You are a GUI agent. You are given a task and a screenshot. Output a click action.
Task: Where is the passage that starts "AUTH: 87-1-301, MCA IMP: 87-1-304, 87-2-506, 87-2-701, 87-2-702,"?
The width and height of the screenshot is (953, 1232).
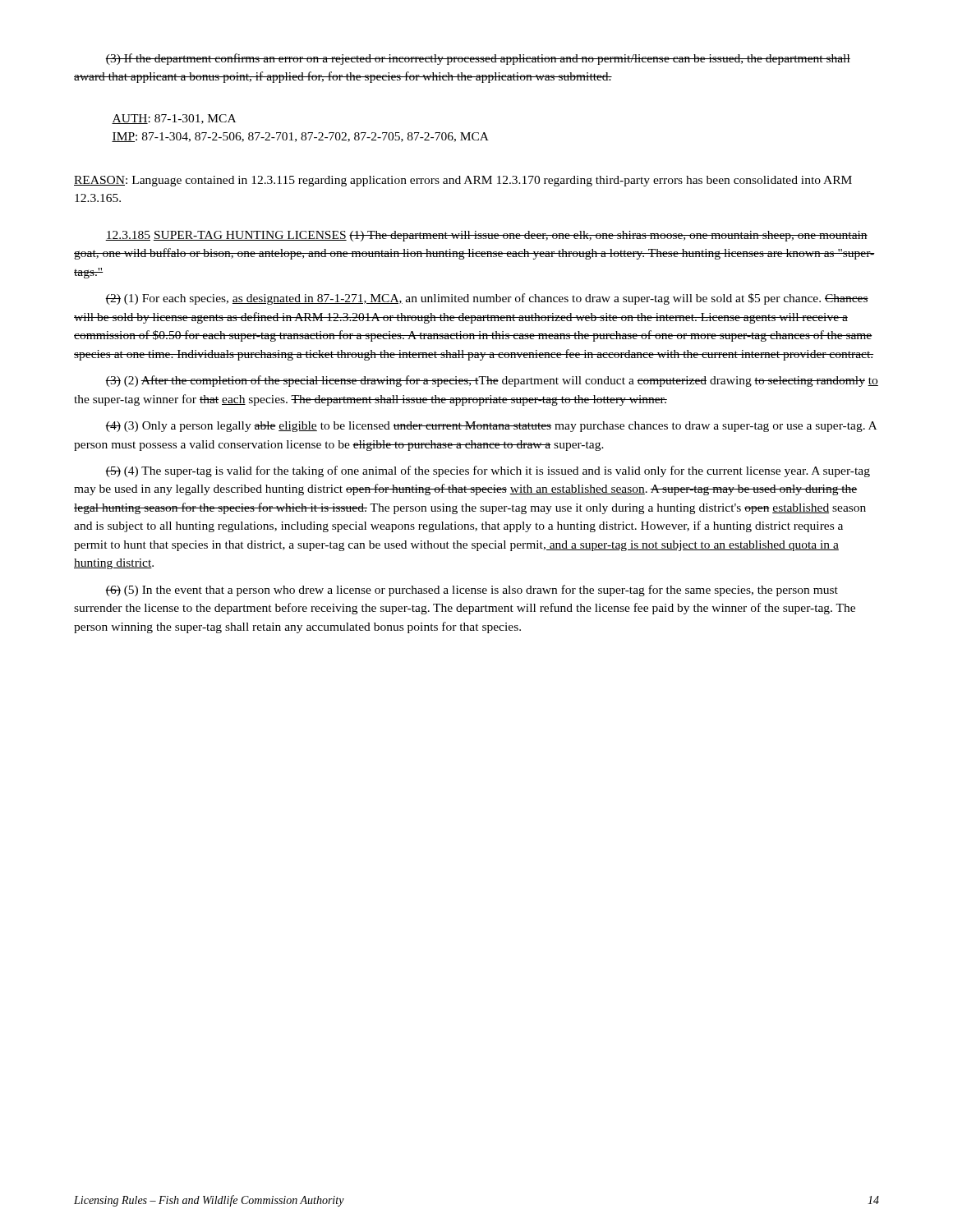174,119
